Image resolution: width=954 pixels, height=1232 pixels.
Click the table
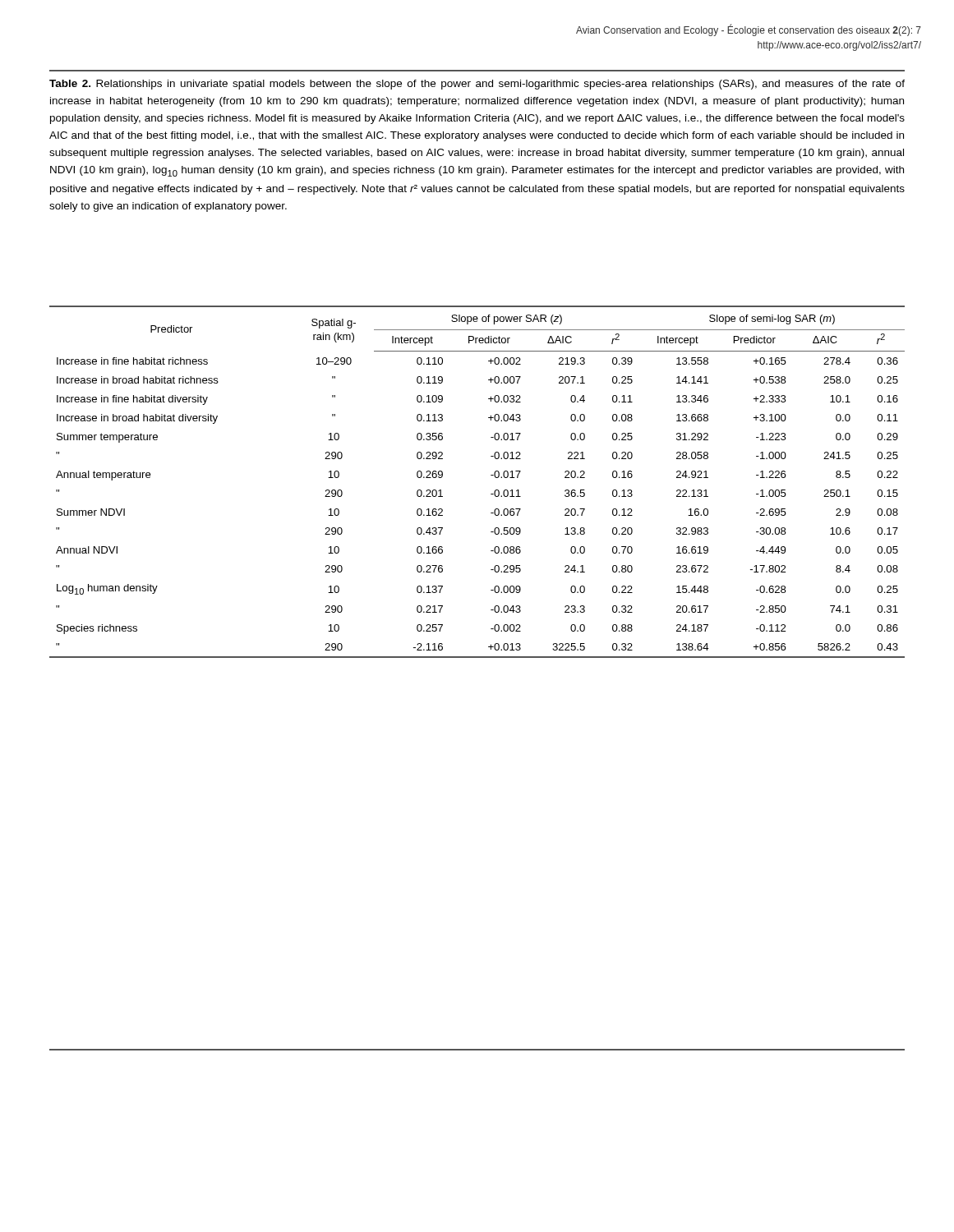coord(477,482)
